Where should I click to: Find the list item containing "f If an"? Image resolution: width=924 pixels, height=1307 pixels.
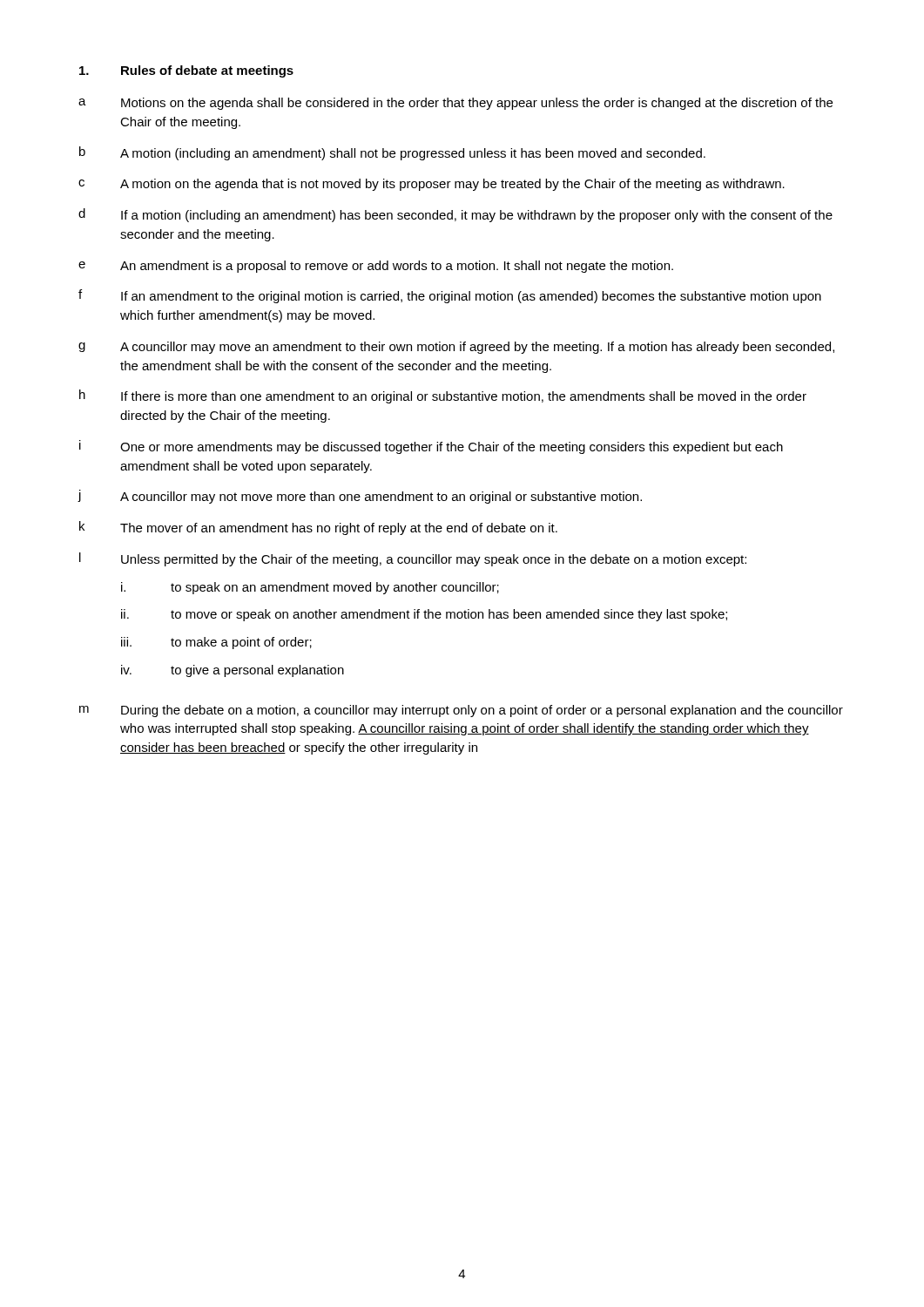pos(462,306)
